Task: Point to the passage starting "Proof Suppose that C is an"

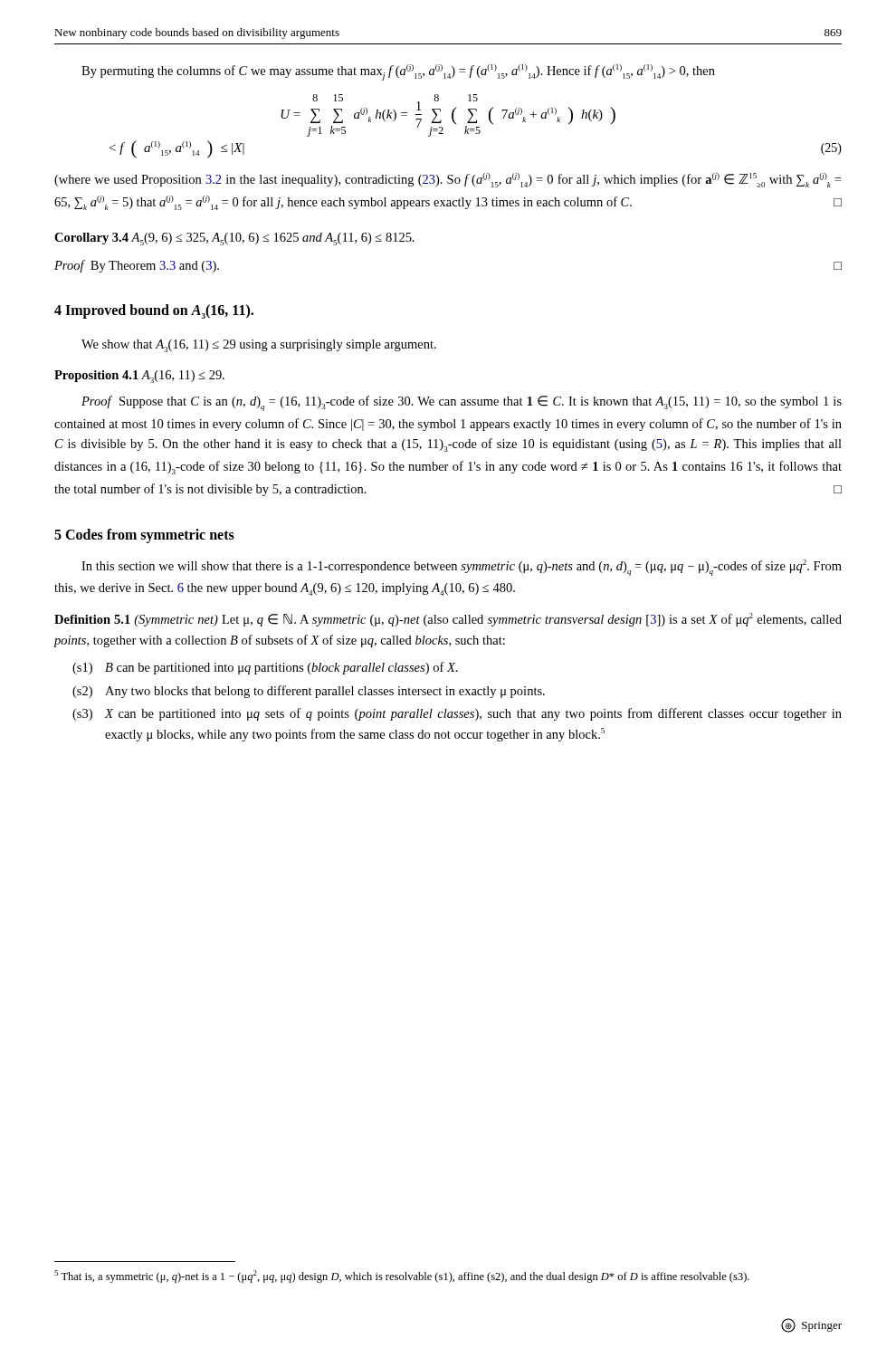Action: (448, 445)
